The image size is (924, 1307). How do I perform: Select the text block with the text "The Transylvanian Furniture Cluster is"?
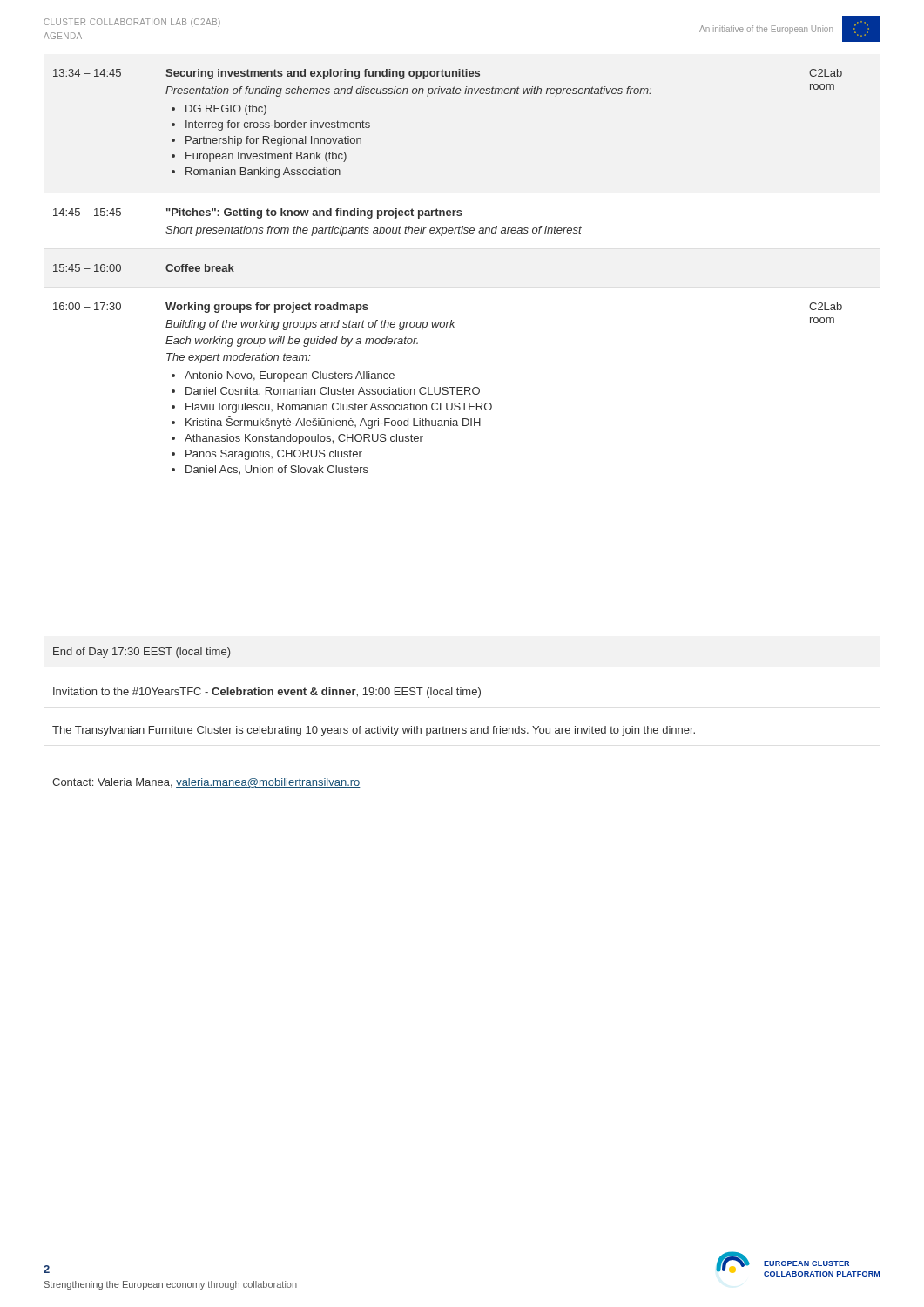click(374, 730)
